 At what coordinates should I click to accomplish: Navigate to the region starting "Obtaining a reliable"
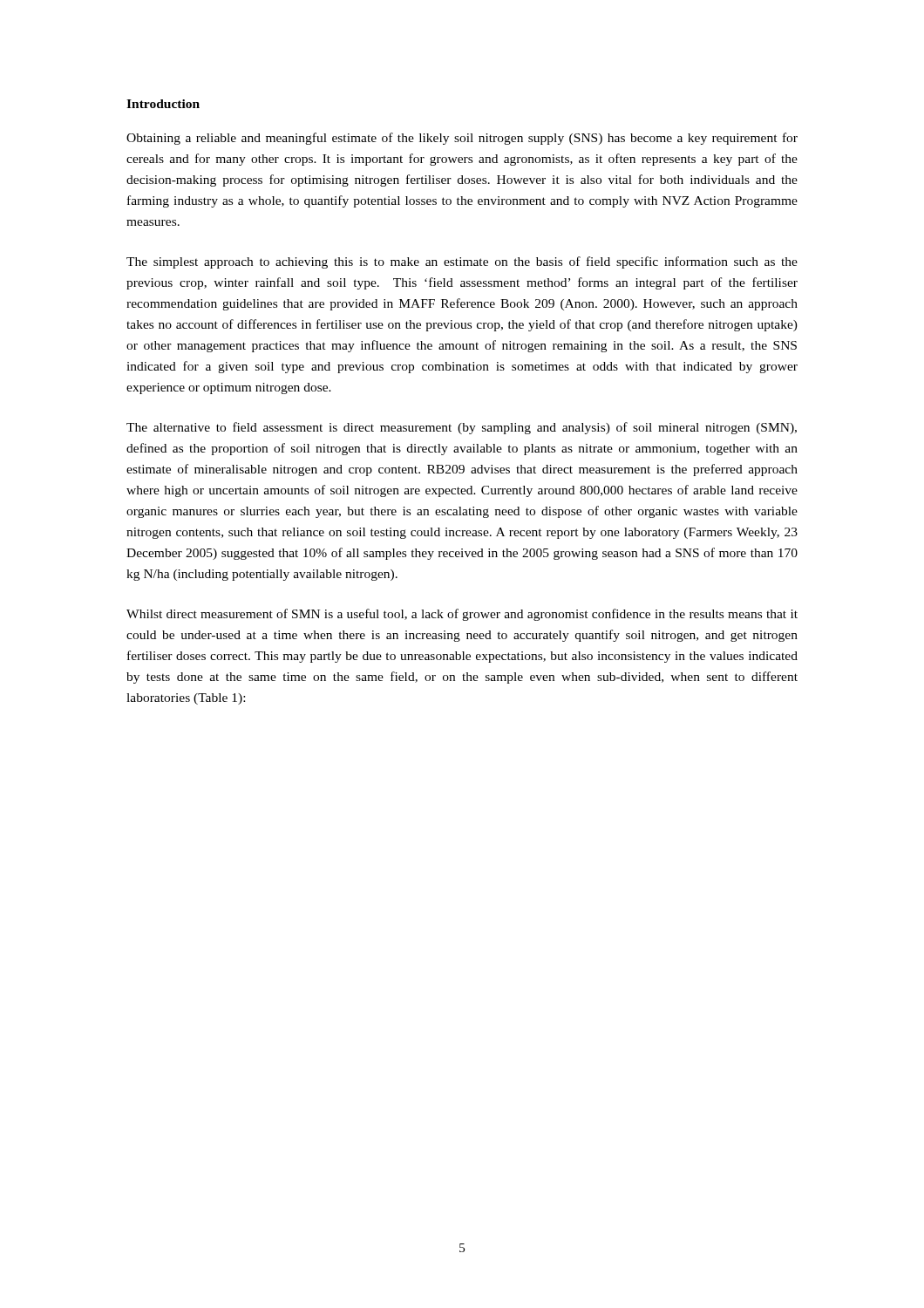point(462,179)
